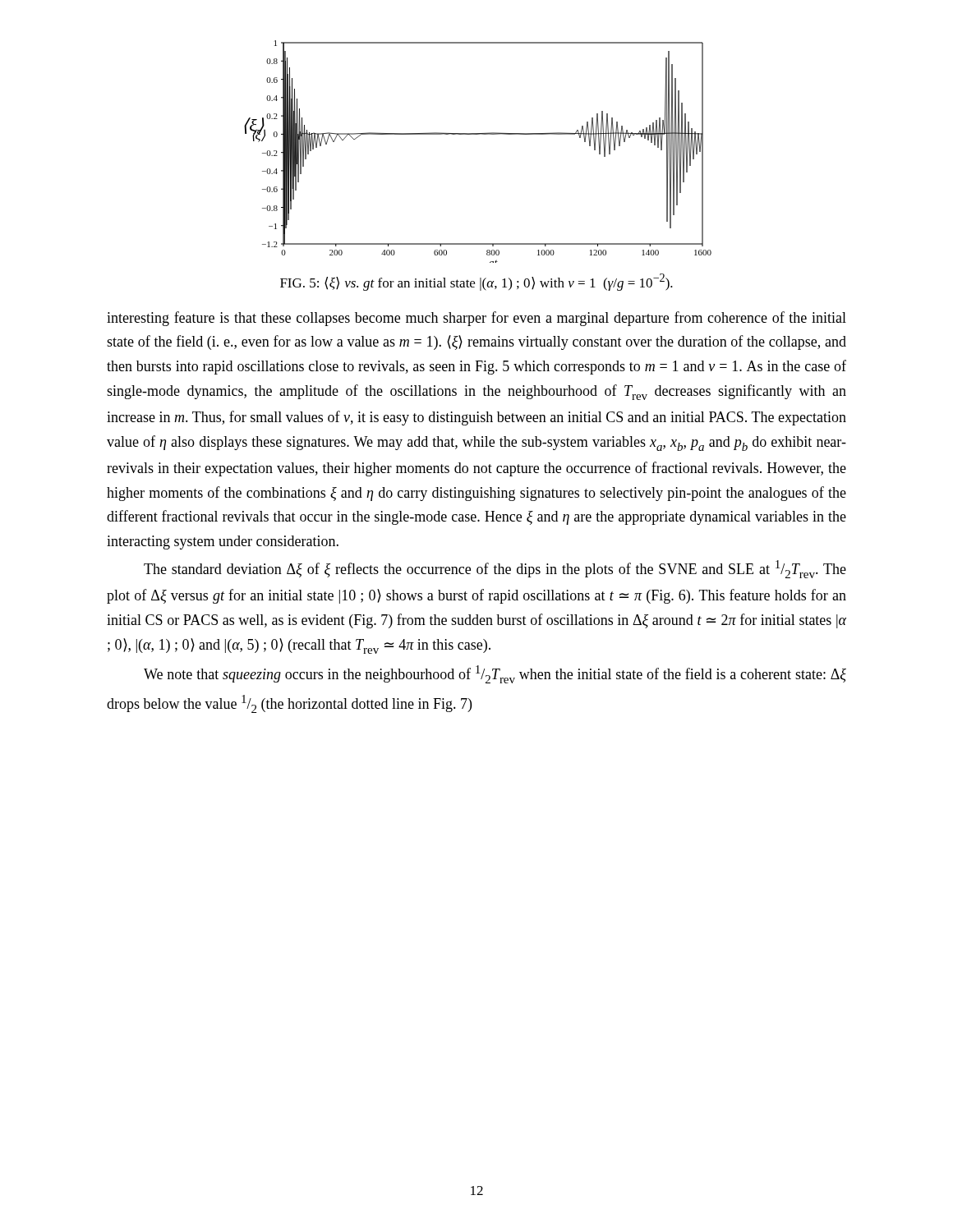953x1232 pixels.
Task: Where is the passage that starts "interesting feature is"?
Action: [x=476, y=513]
